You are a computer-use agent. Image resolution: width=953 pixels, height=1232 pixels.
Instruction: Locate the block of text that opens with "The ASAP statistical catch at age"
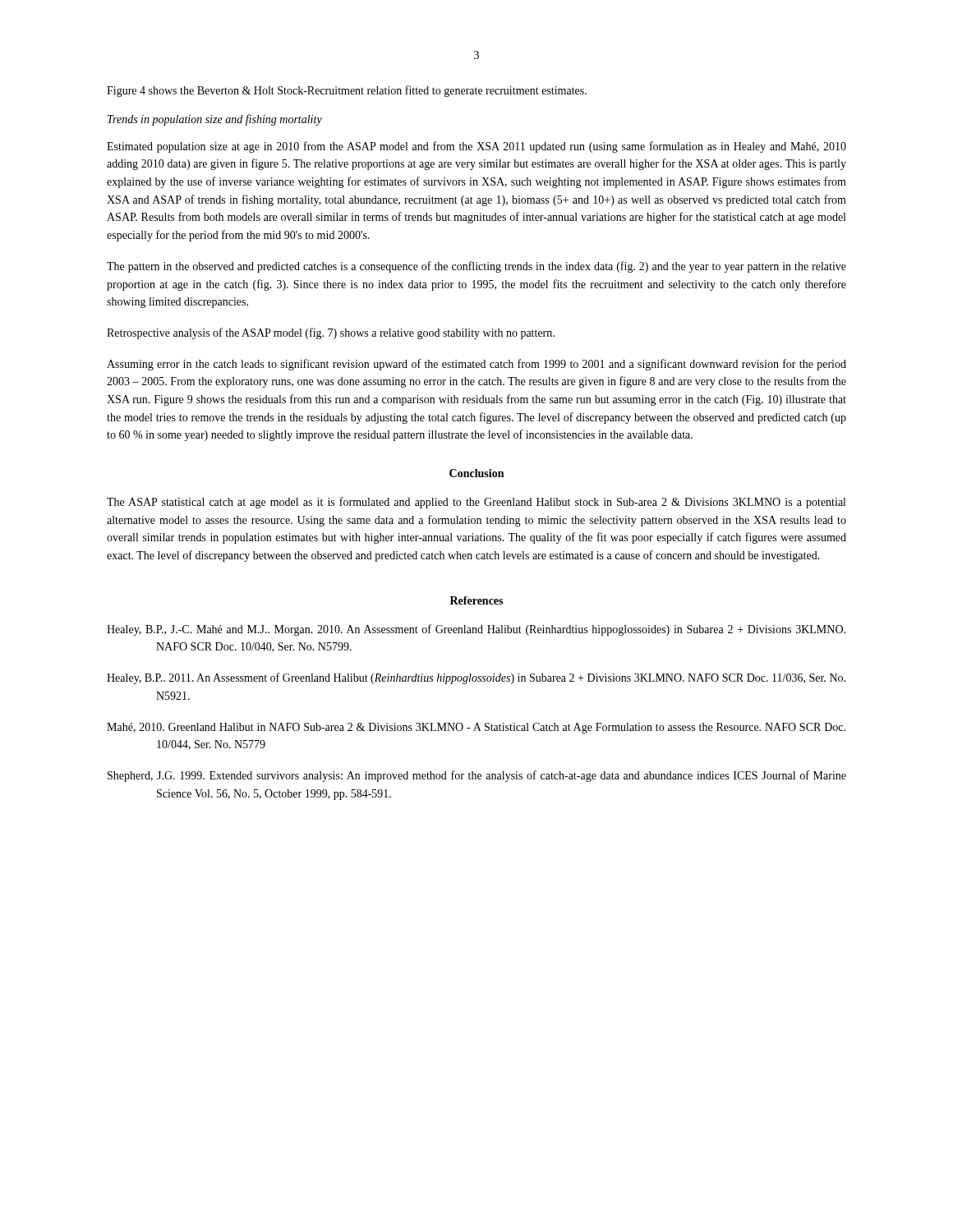point(476,529)
